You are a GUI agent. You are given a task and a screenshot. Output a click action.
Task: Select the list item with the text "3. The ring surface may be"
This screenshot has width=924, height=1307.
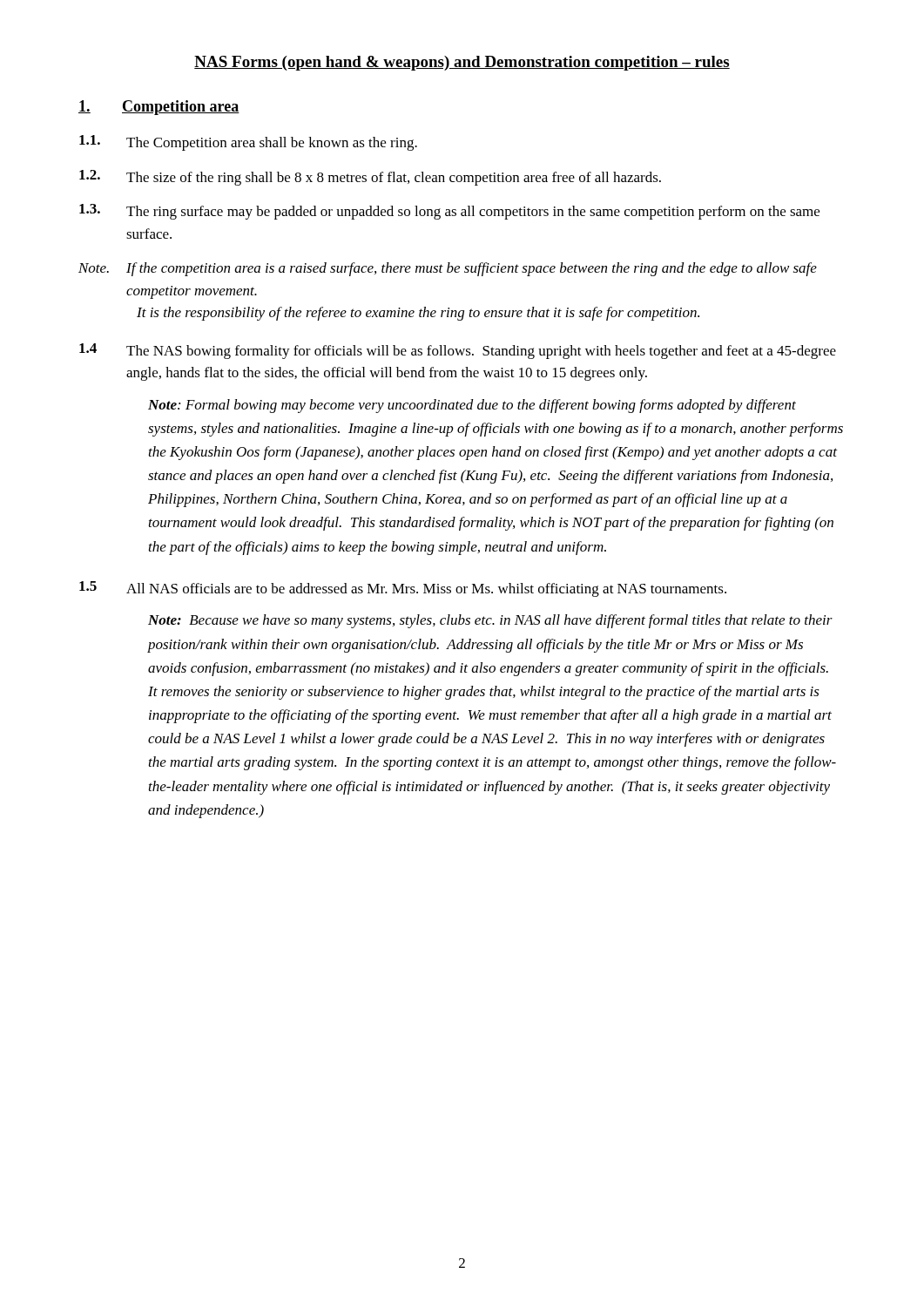[x=462, y=223]
